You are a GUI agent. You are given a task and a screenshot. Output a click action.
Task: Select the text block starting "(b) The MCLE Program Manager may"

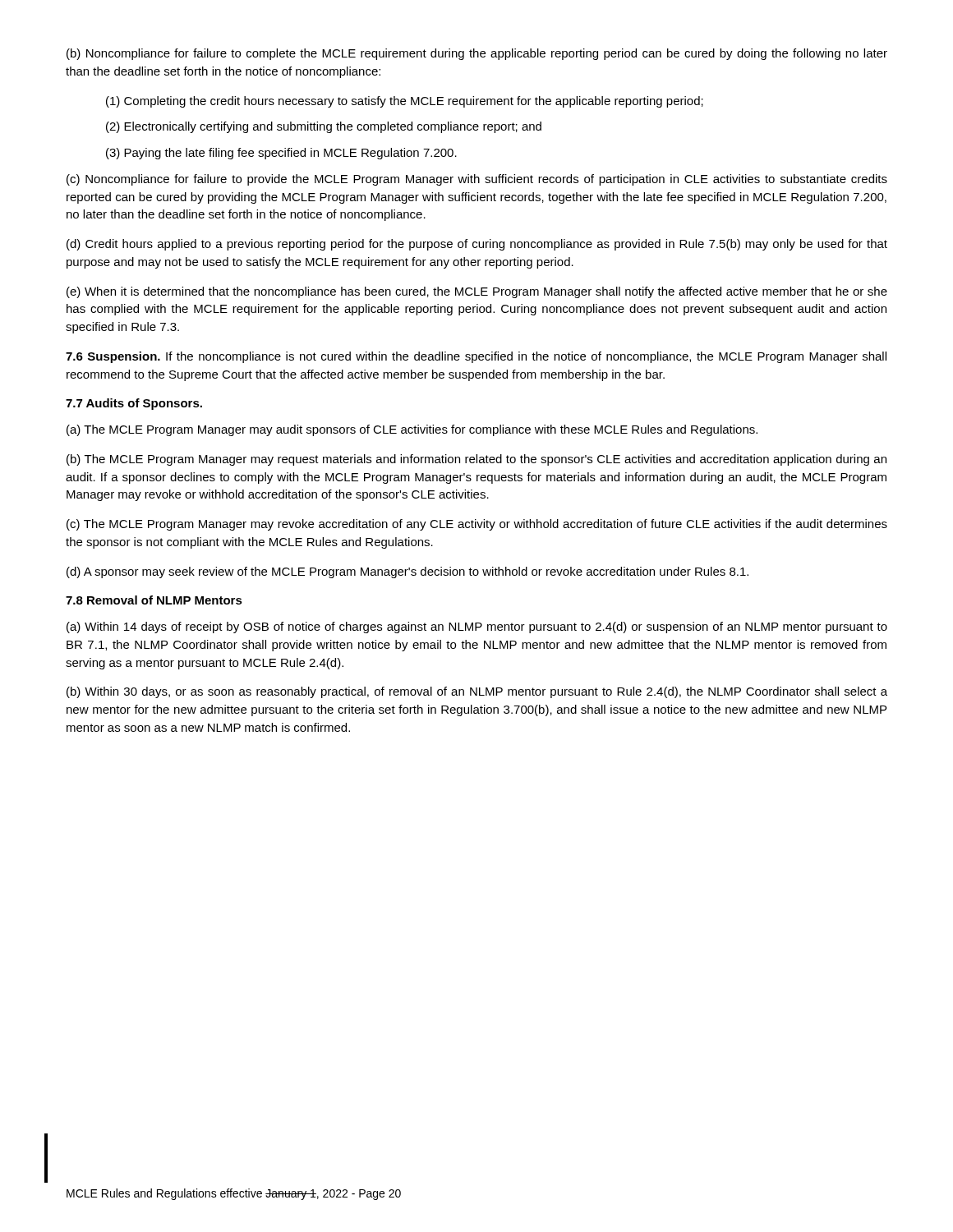point(476,477)
